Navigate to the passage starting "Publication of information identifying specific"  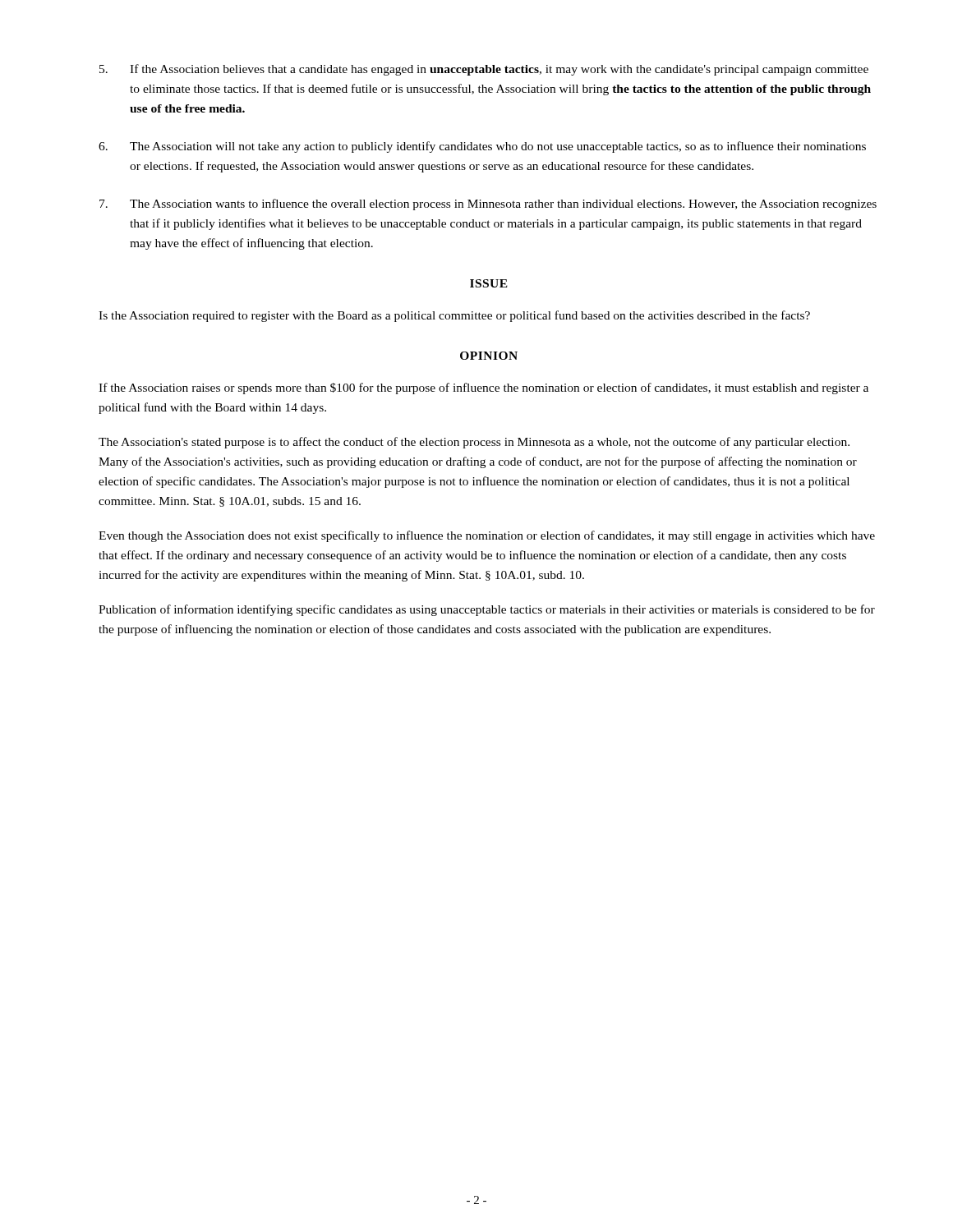(x=487, y=619)
